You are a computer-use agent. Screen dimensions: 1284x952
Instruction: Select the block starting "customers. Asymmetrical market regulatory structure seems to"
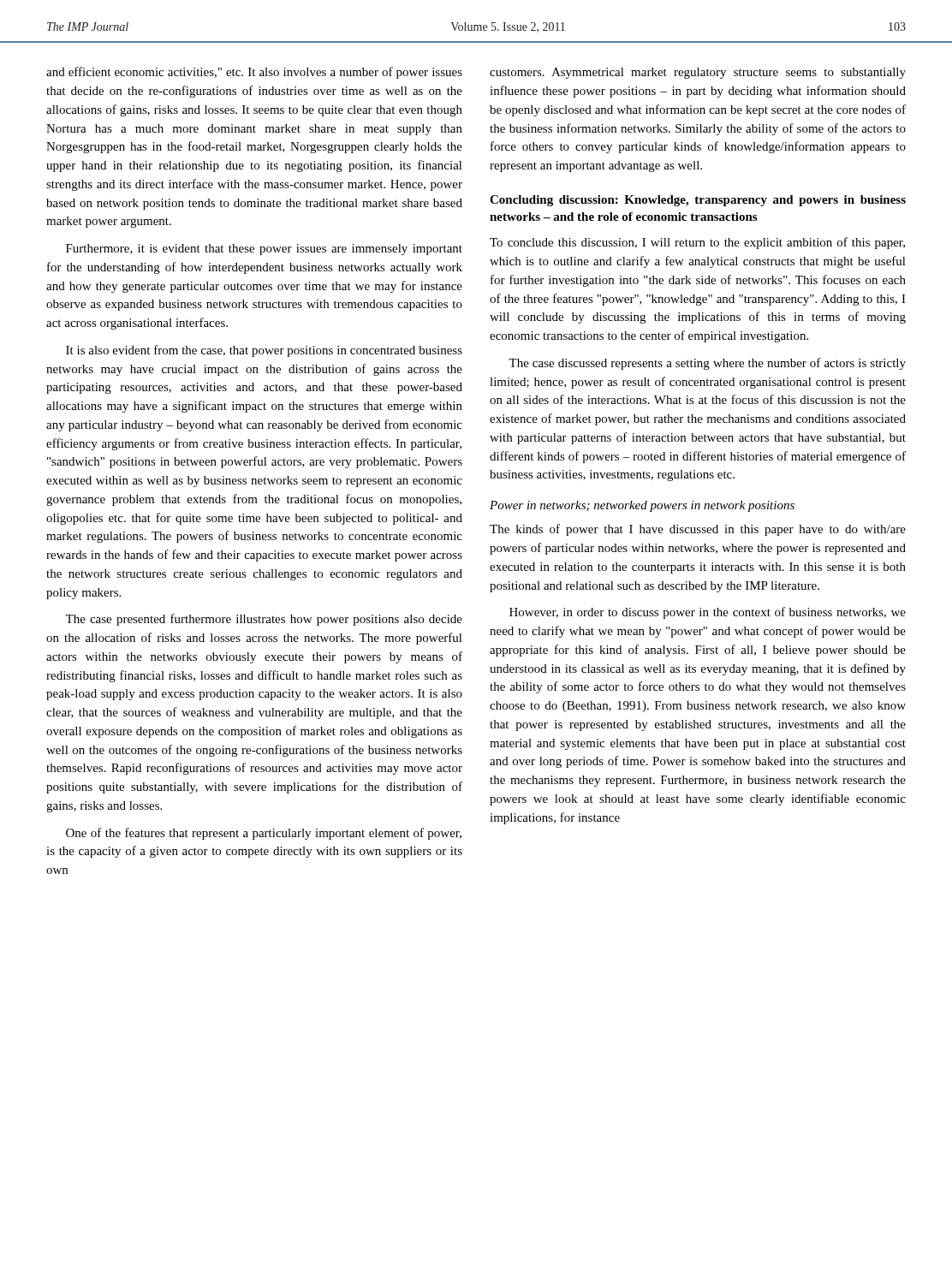pyautogui.click(x=698, y=119)
